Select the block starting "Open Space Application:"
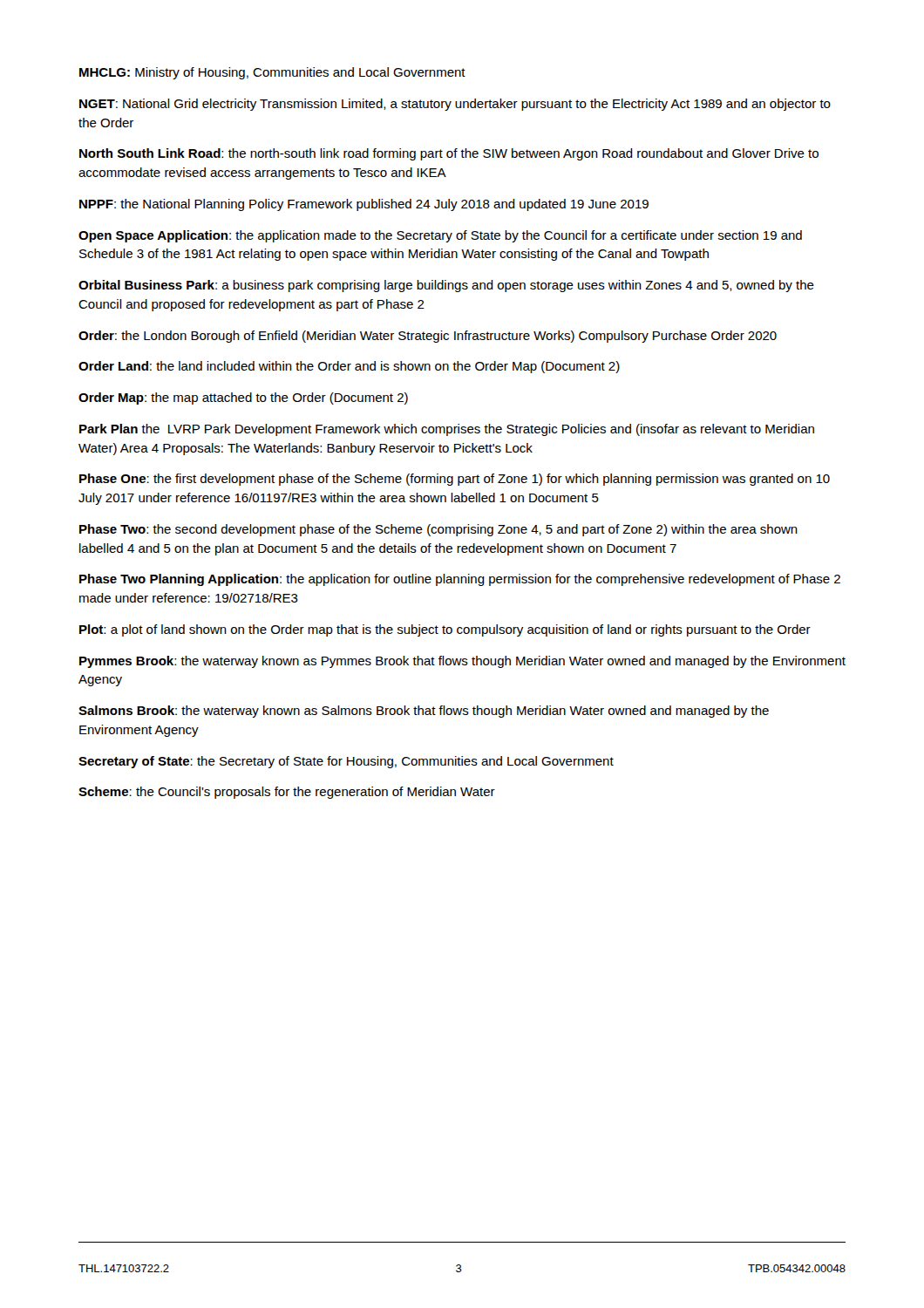Viewport: 924px width, 1308px height. [x=441, y=244]
